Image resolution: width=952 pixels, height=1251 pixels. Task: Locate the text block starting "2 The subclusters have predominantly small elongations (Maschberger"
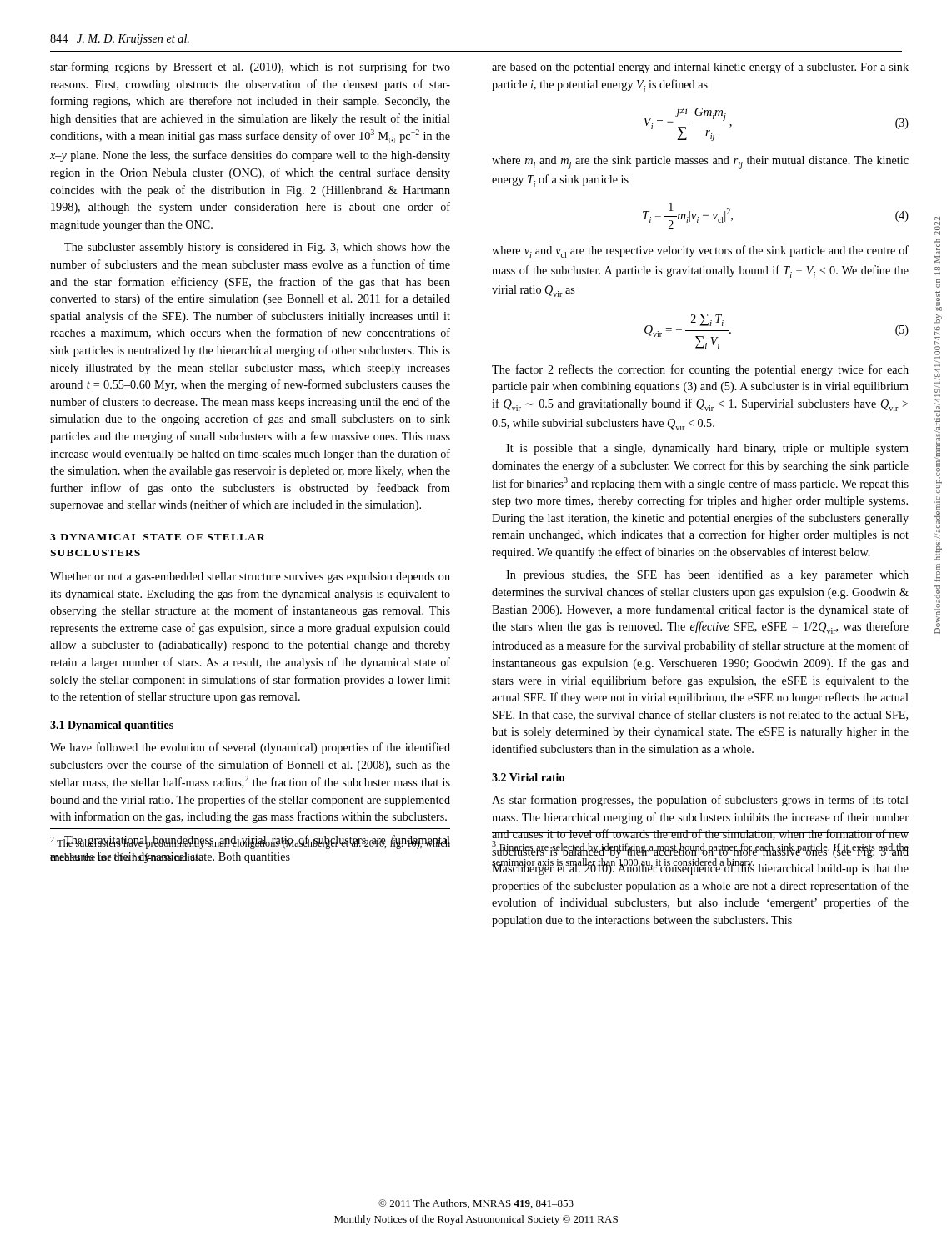250,850
